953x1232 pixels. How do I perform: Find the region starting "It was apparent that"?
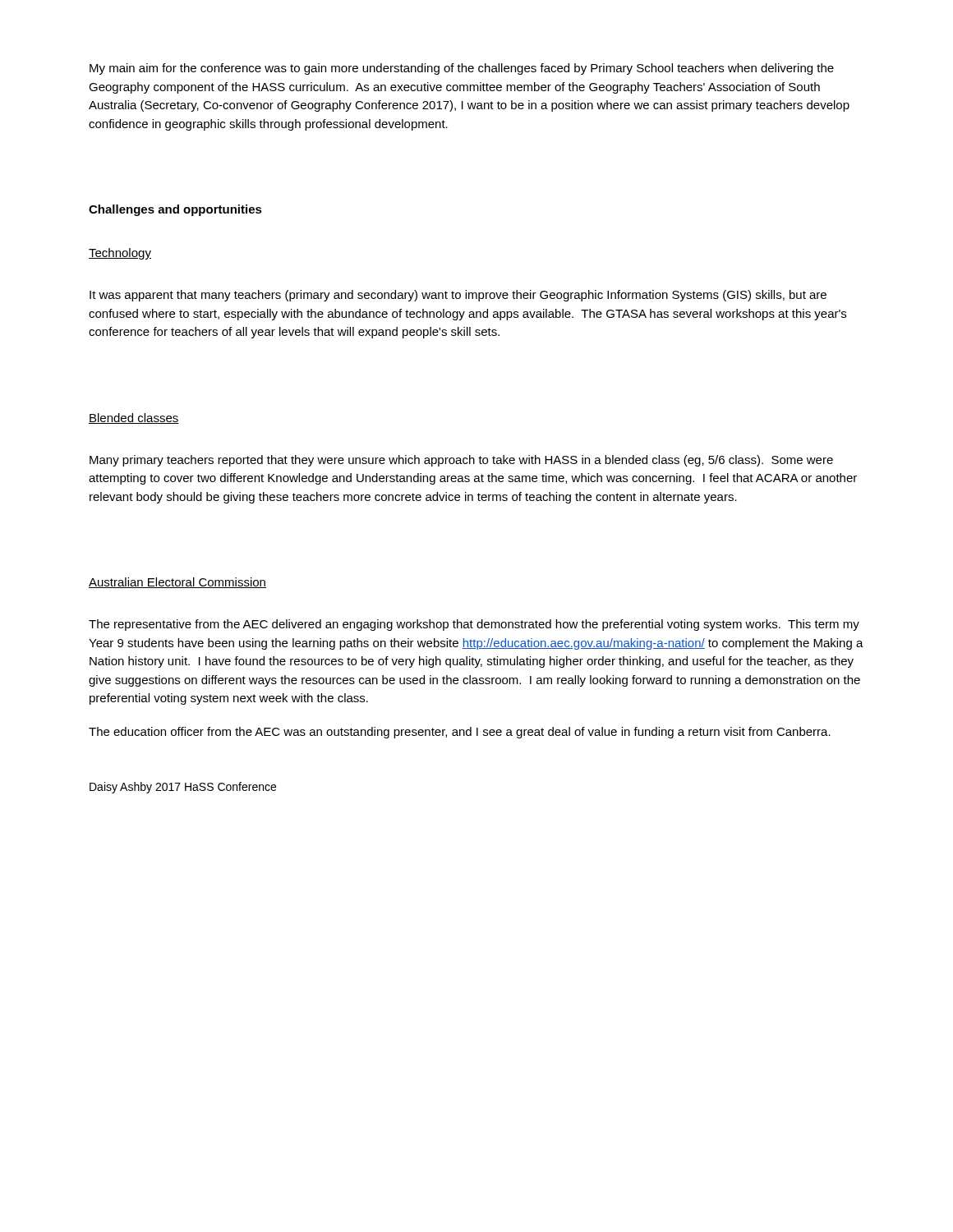tap(468, 313)
